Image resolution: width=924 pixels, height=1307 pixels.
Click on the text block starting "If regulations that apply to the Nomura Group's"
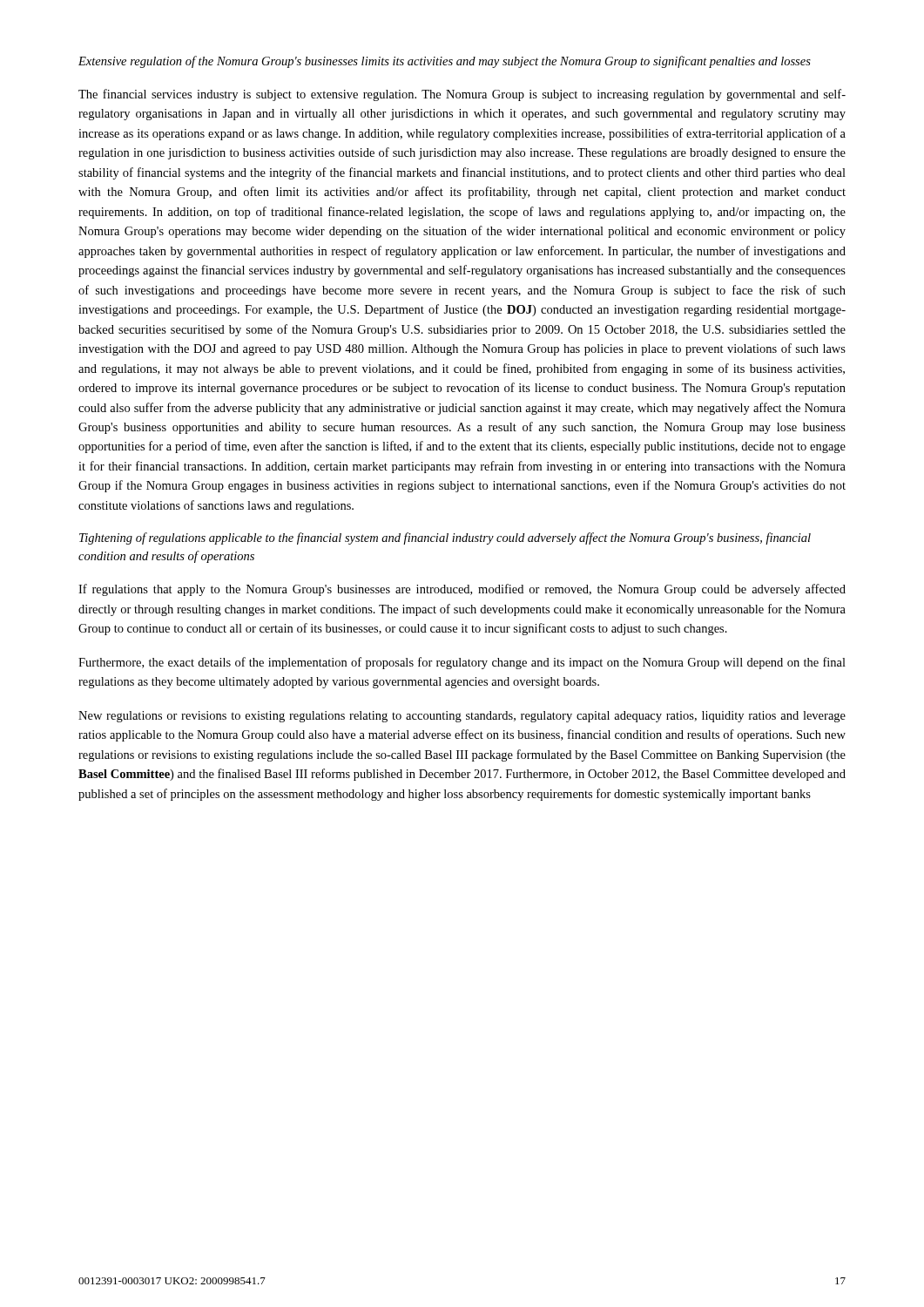pos(462,609)
